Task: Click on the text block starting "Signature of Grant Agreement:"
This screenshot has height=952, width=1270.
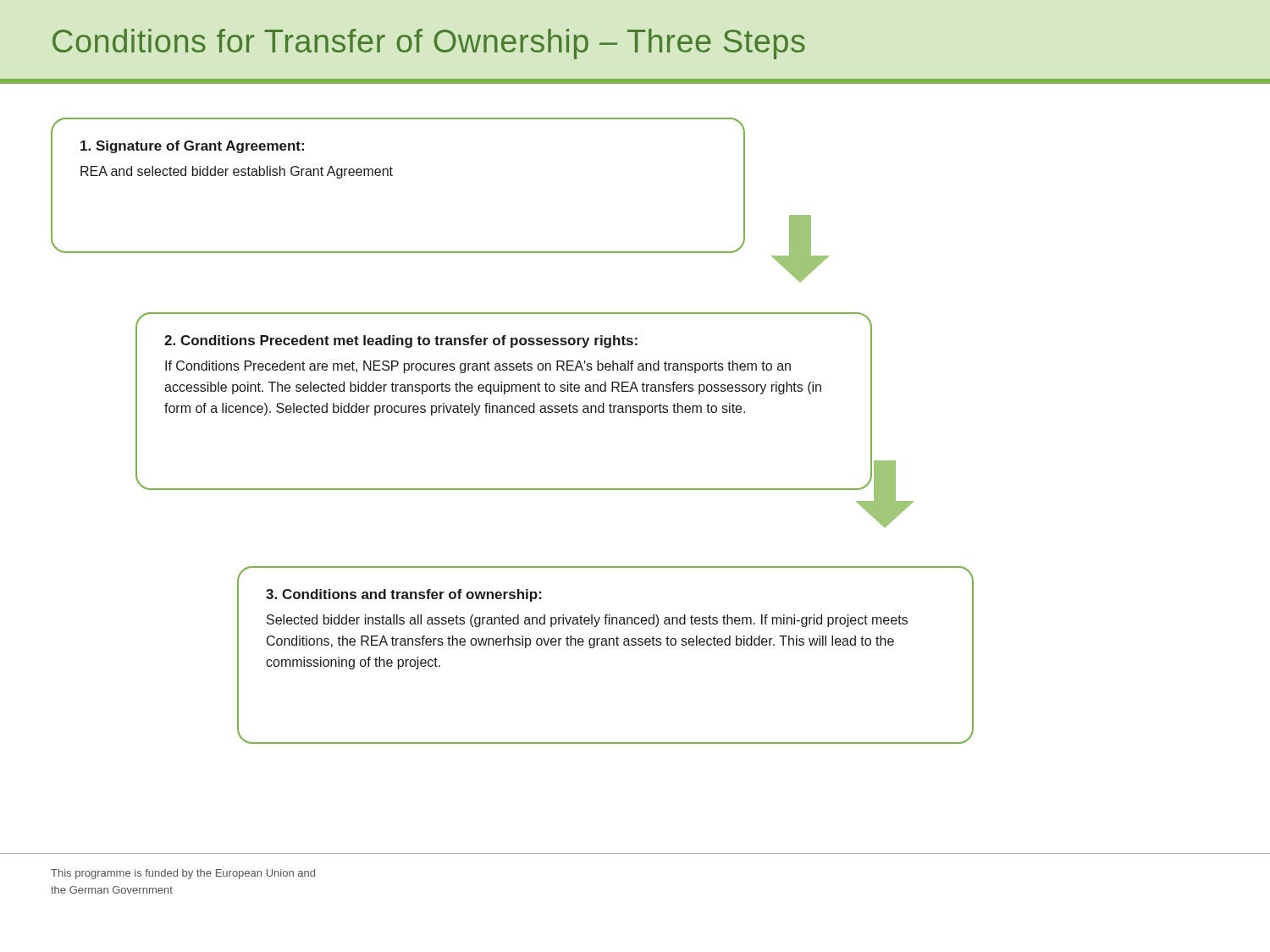Action: [x=398, y=160]
